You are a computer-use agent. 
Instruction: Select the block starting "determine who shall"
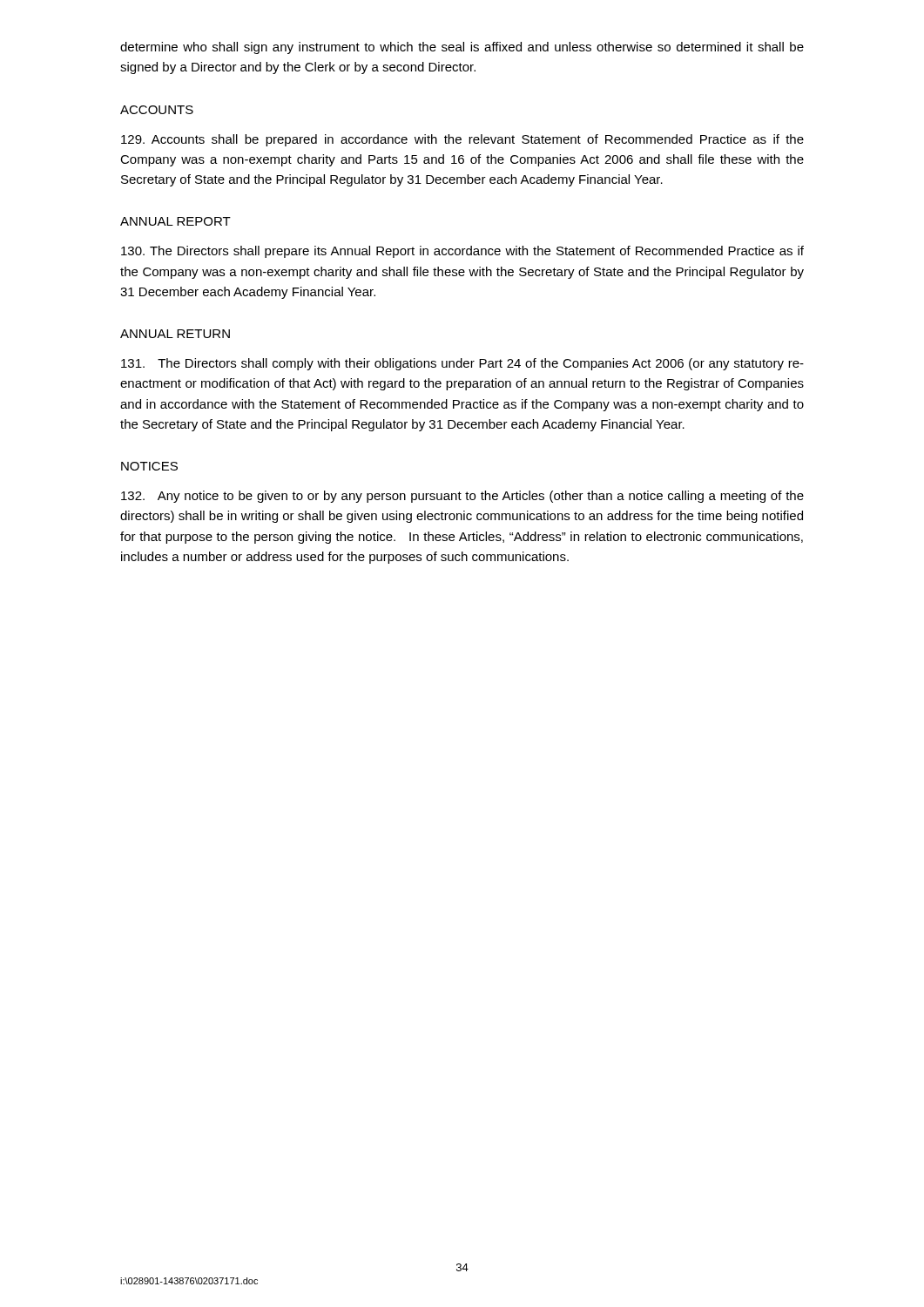(x=462, y=57)
